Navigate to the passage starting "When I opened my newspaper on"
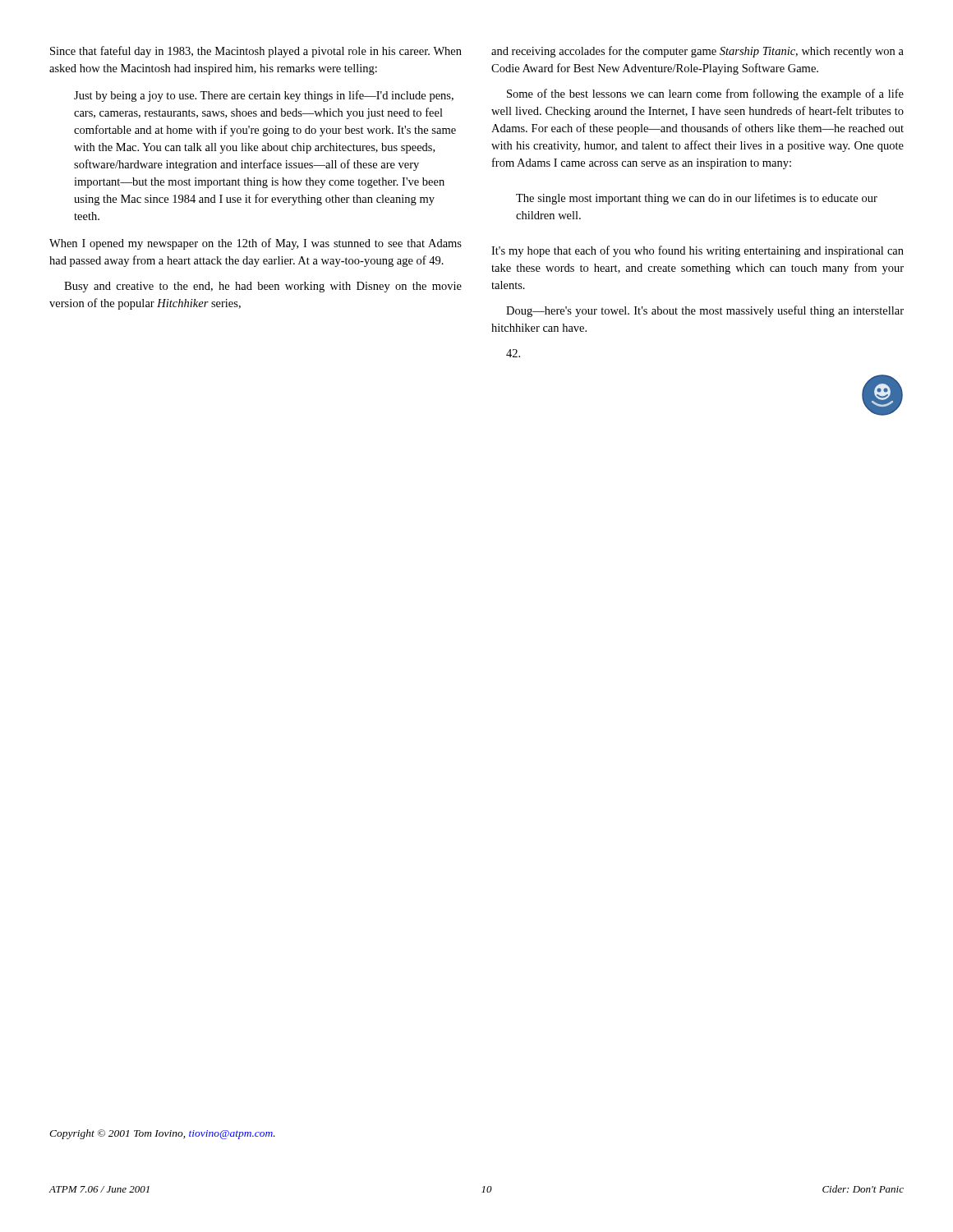 click(255, 274)
